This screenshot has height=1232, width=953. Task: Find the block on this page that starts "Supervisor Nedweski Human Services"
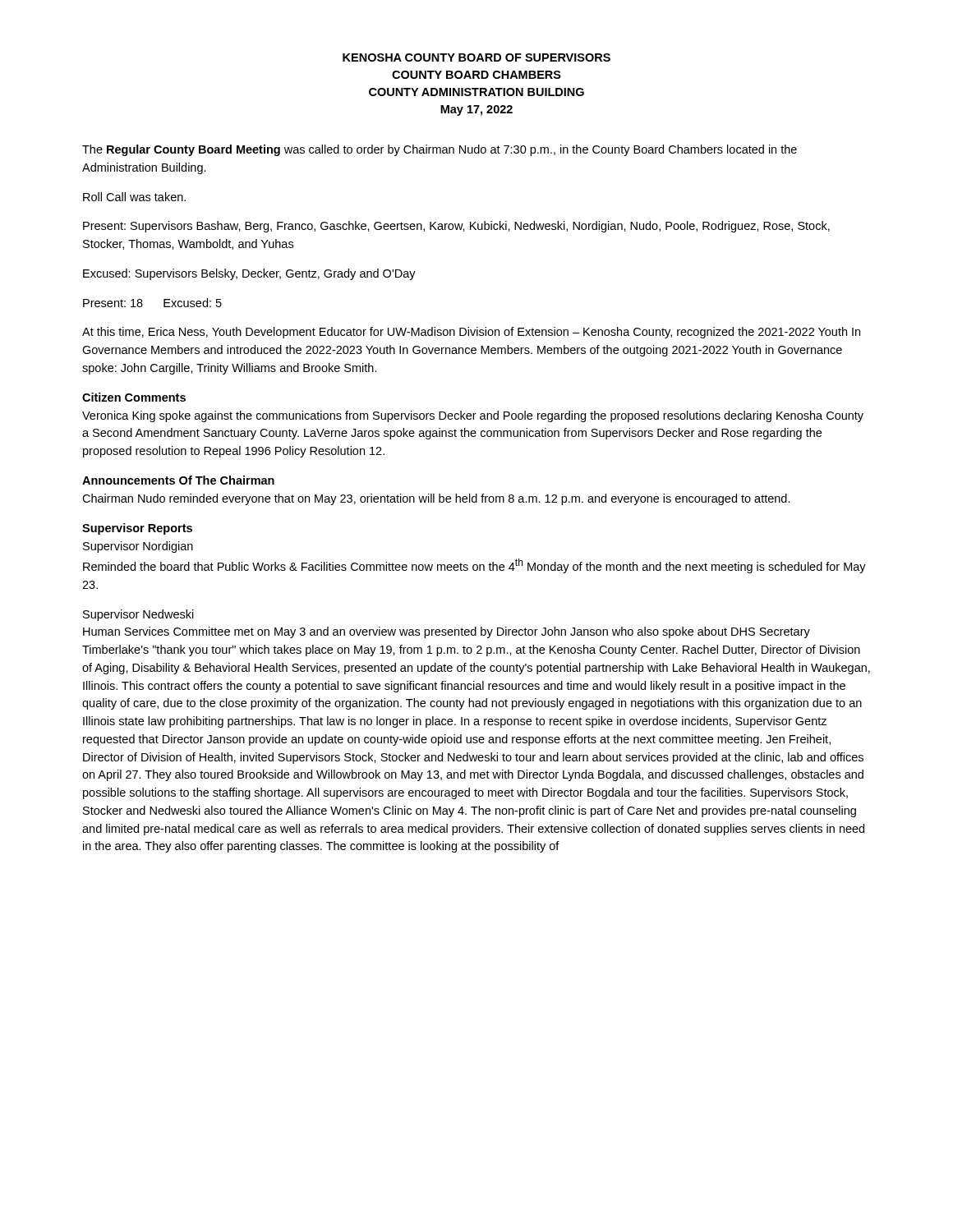click(x=476, y=730)
